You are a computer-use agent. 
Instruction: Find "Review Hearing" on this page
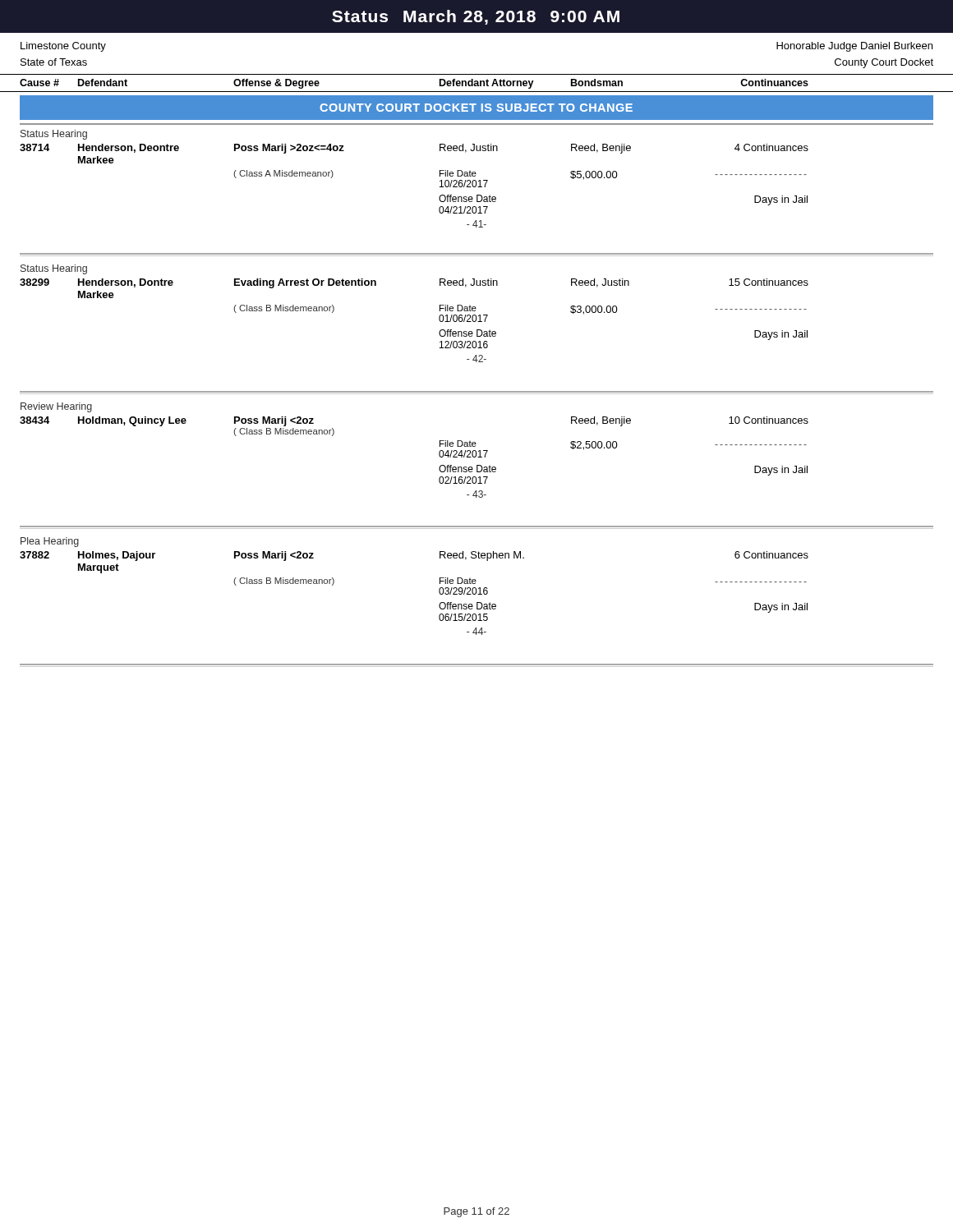click(56, 407)
